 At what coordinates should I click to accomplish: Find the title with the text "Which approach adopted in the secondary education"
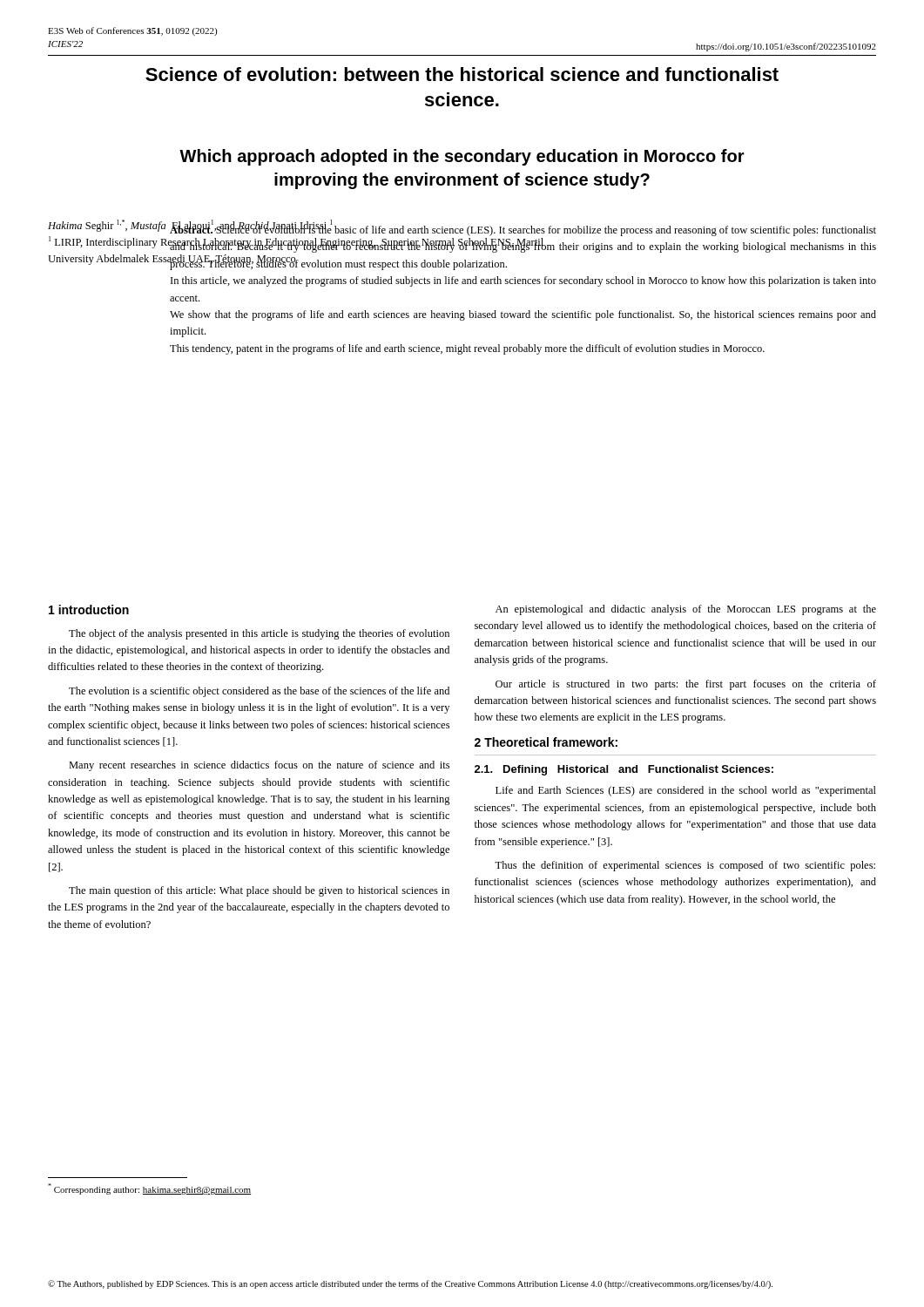point(462,168)
